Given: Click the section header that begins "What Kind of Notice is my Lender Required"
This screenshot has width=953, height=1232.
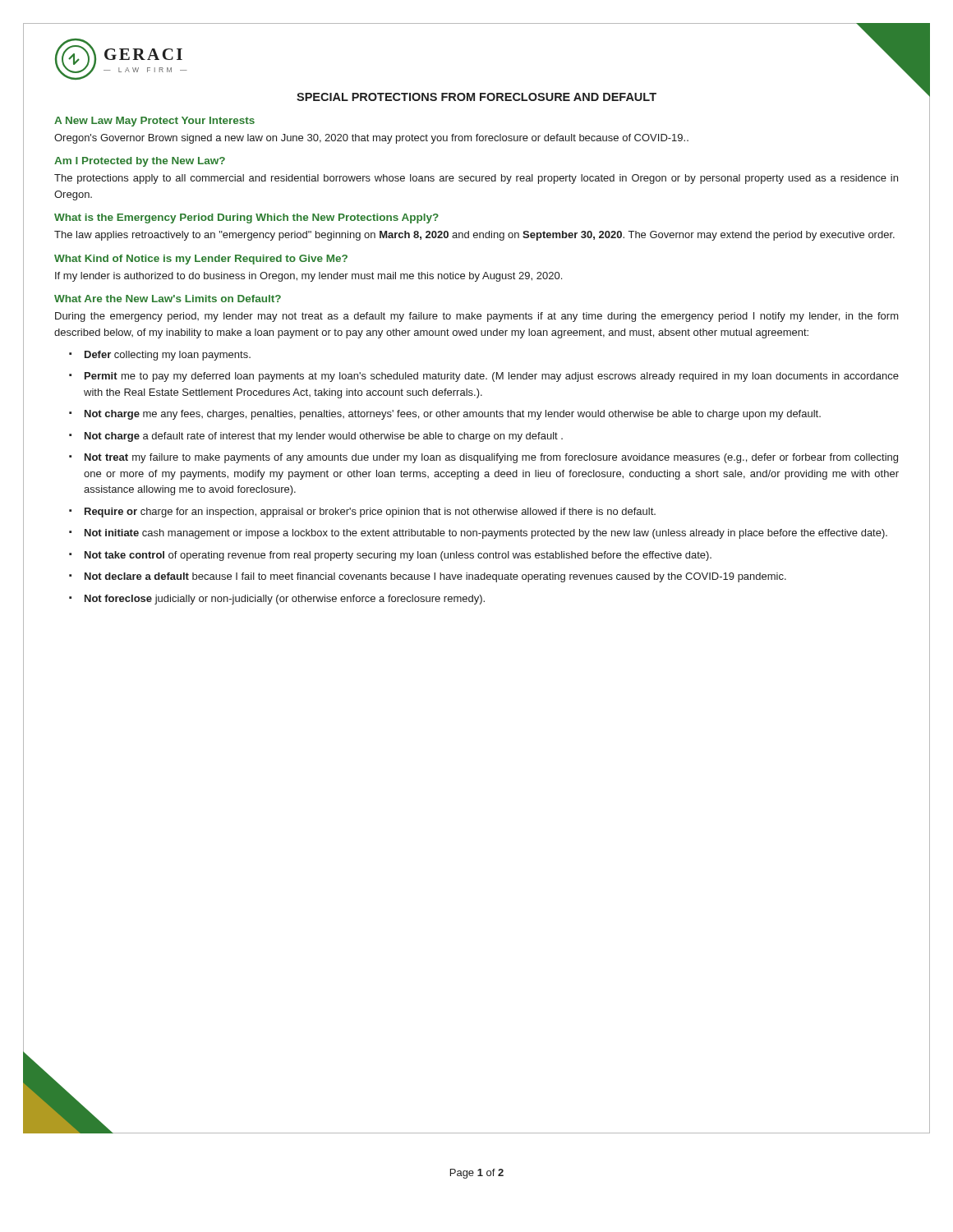Looking at the screenshot, I should pos(201,258).
